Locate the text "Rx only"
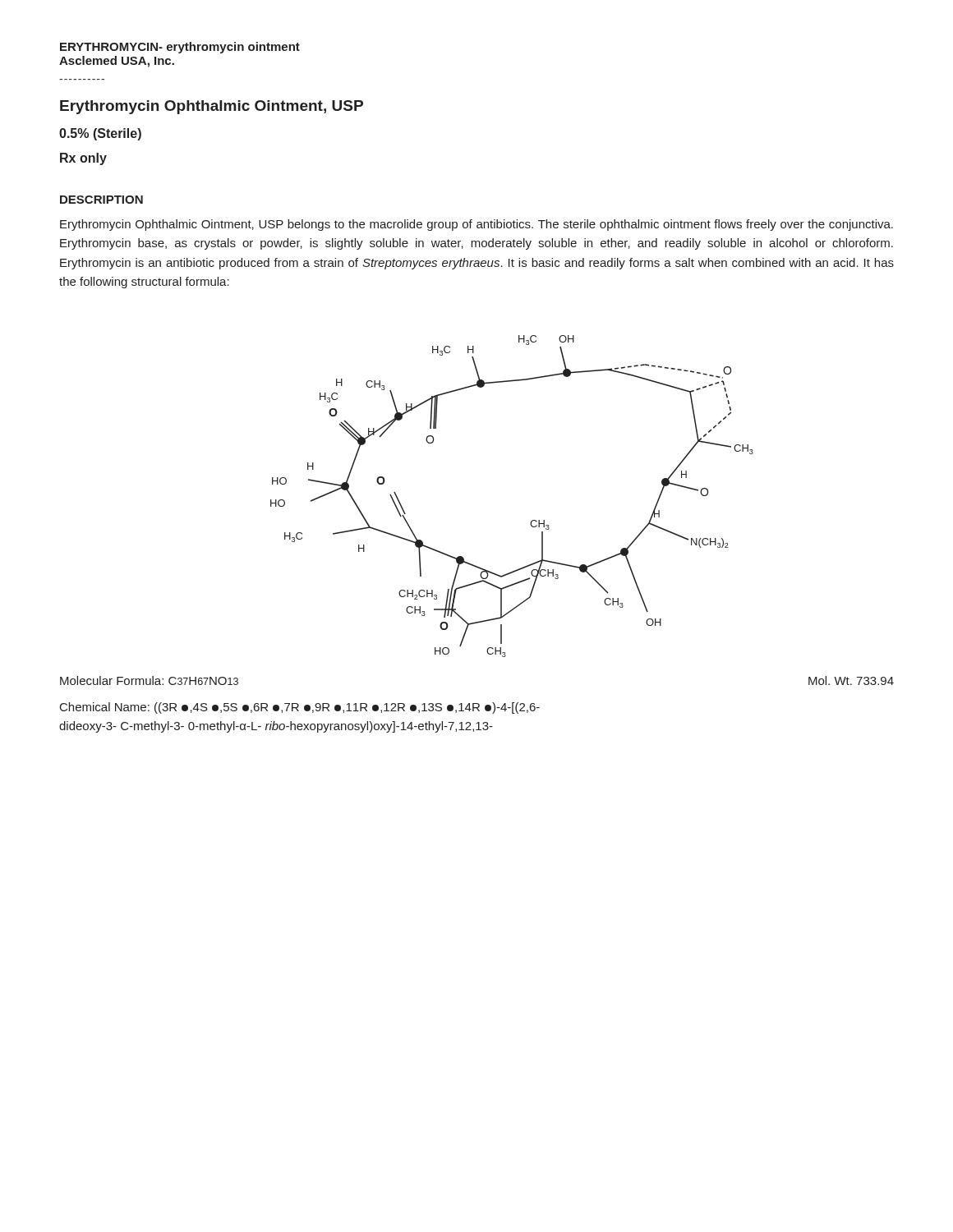 (83, 158)
